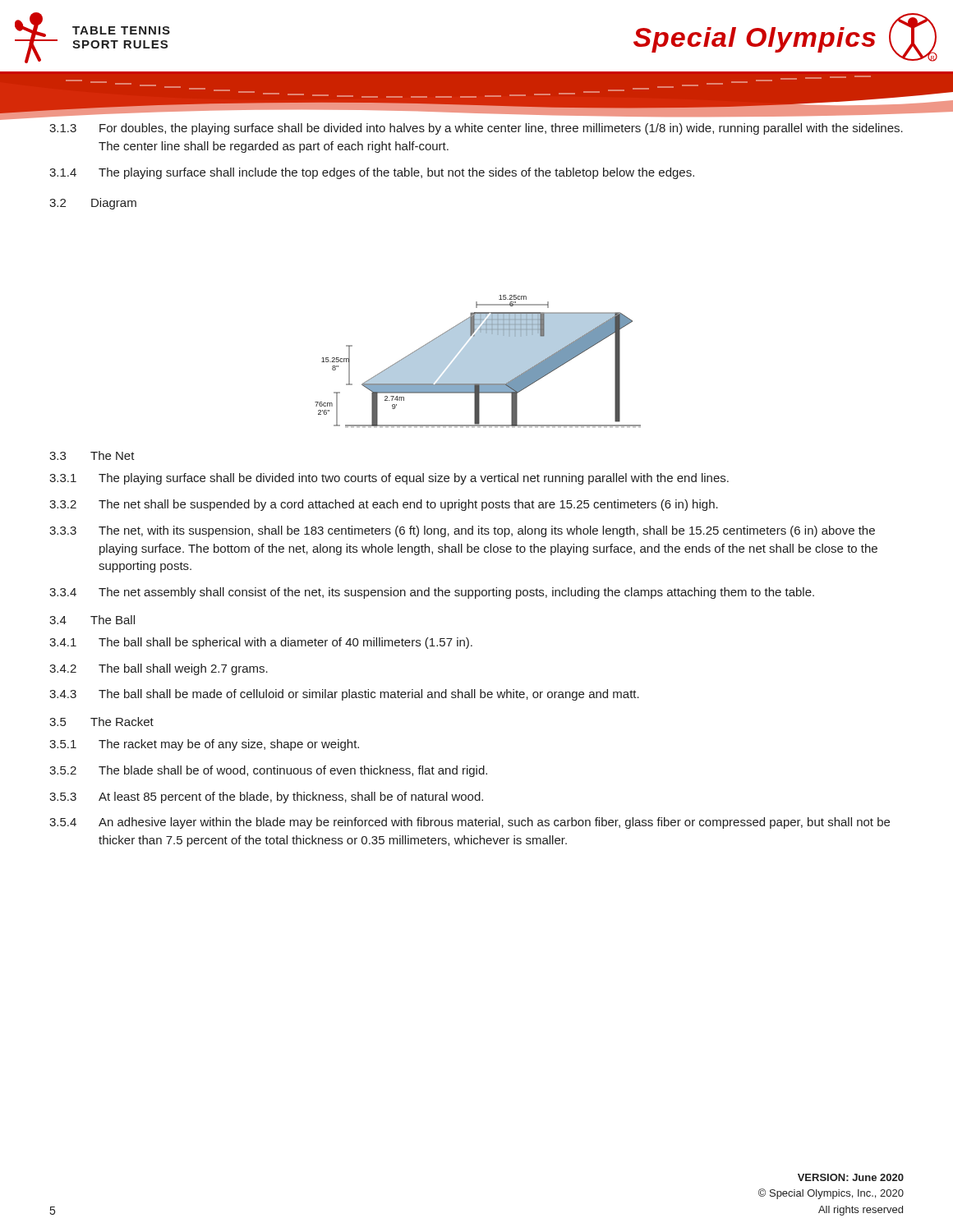
Task: Locate the passage starting "3.4 The Ball"
Action: point(92,620)
